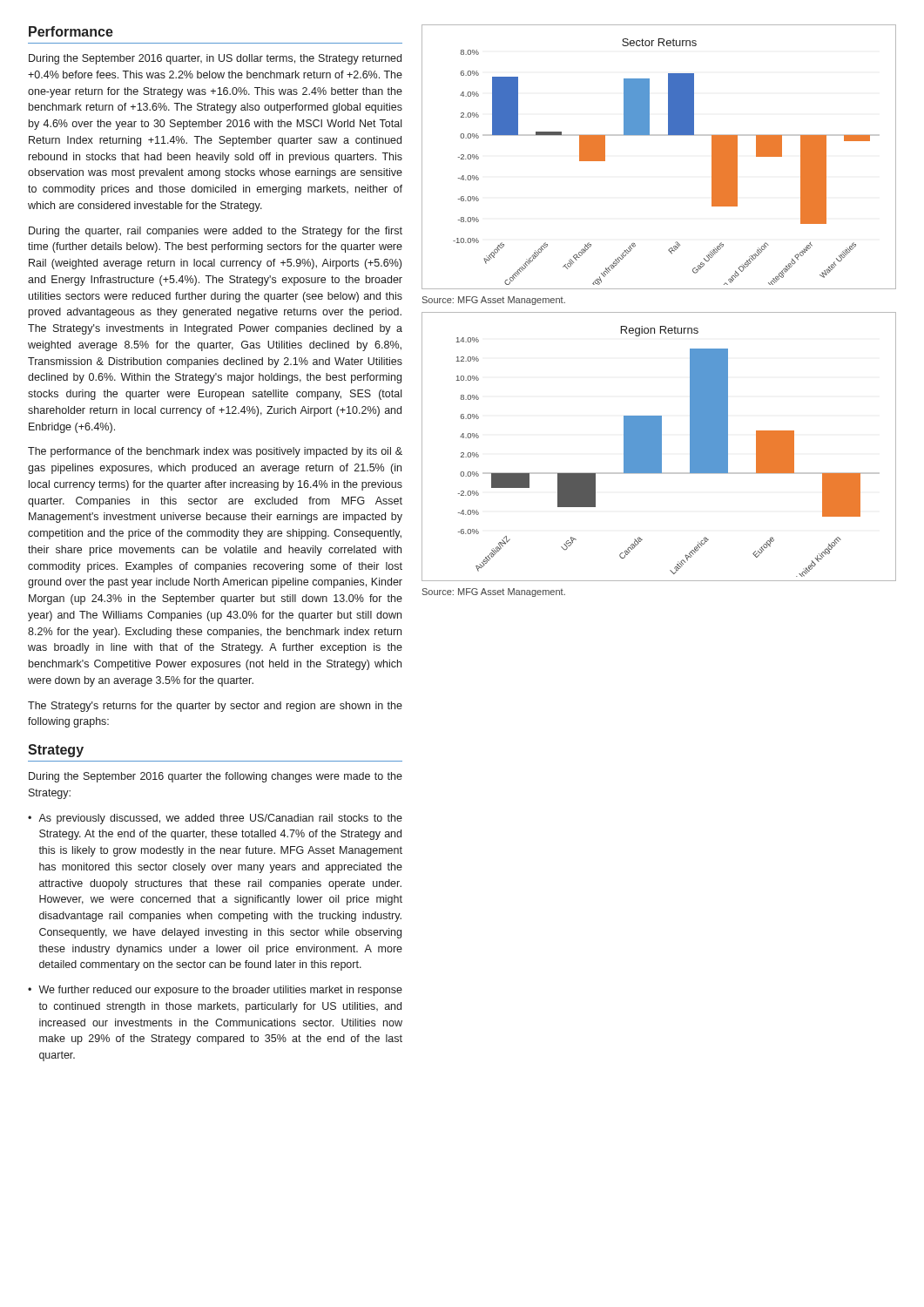Click on the text block that reads "During the September 2016 quarter, in"

(215, 132)
